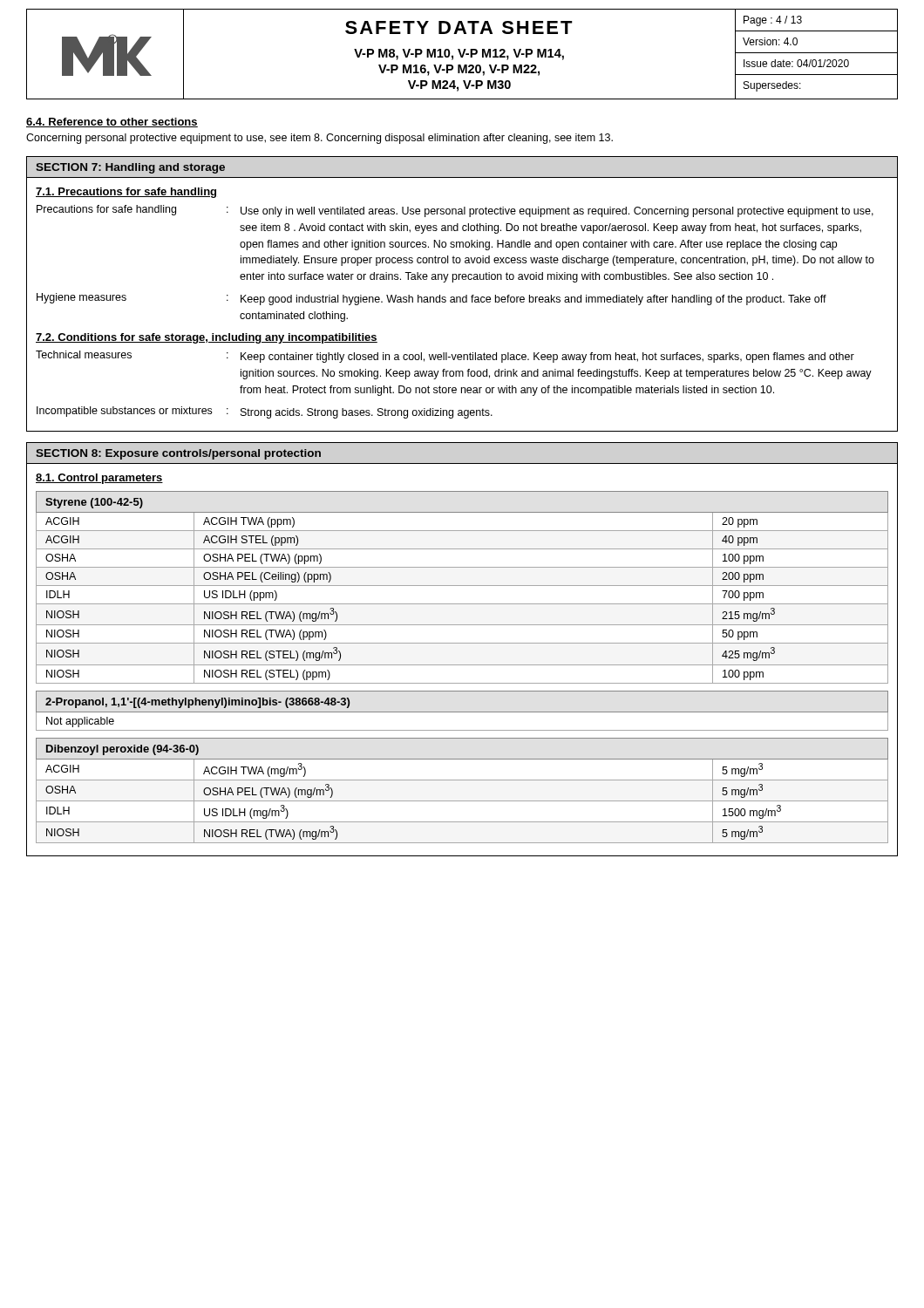
Task: Locate the element starting "8.1. Control parameters"
Action: tap(99, 478)
